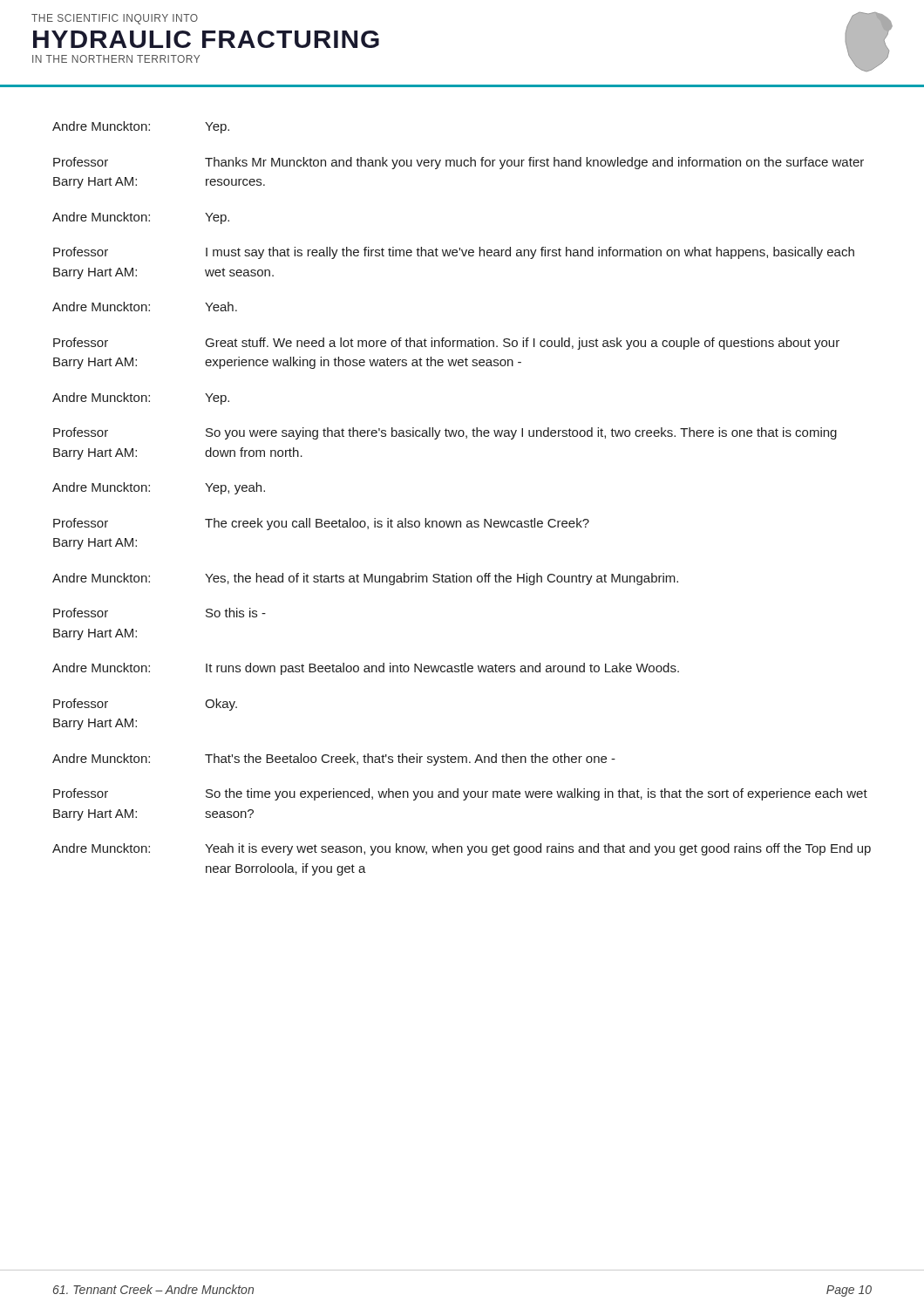Where is the passage that starts "ProfessorBarry Hart AM: I must say that is"?
Screen dimensions: 1308x924
click(462, 262)
